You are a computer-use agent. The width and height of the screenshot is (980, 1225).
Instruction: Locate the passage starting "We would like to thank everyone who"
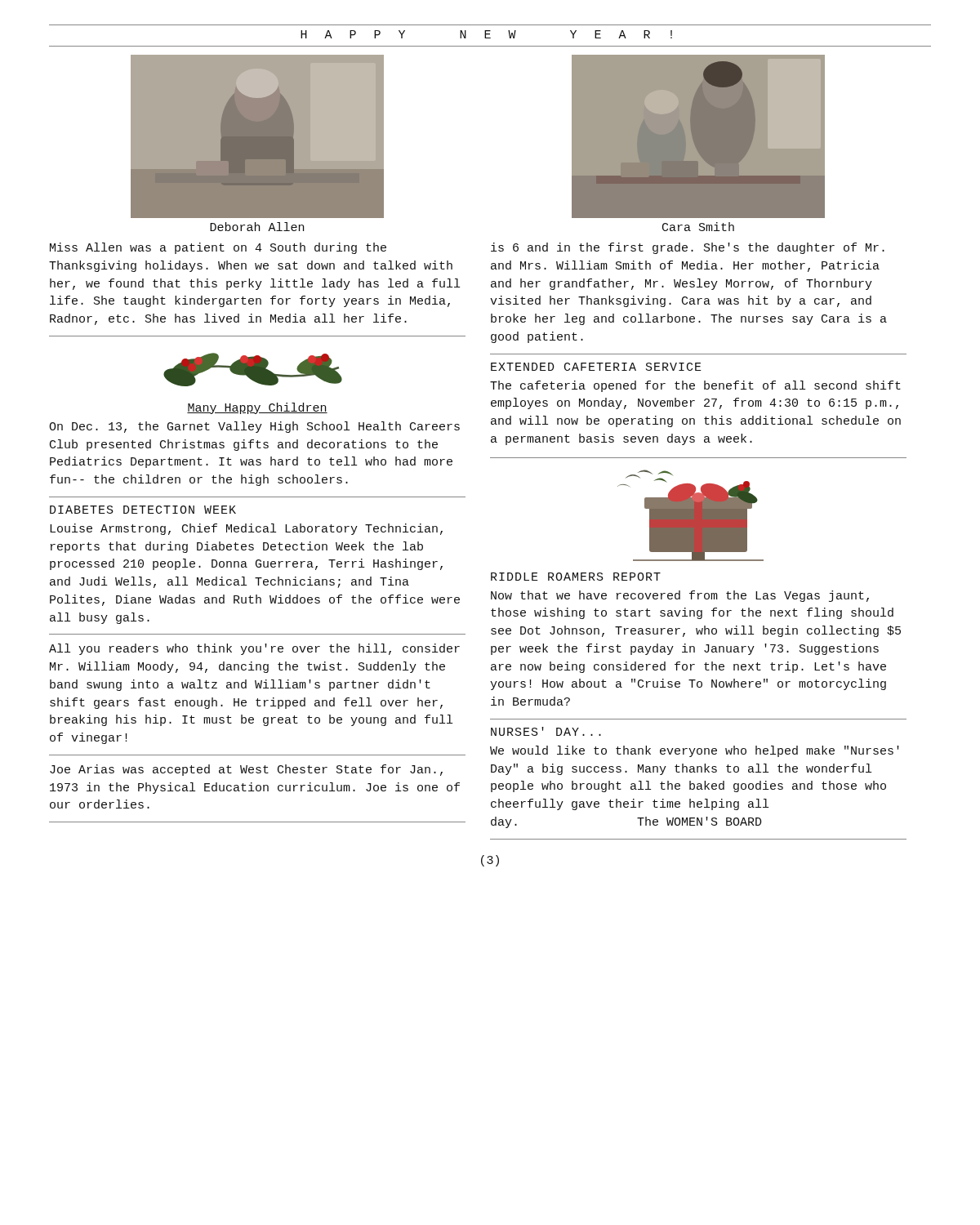click(x=696, y=787)
